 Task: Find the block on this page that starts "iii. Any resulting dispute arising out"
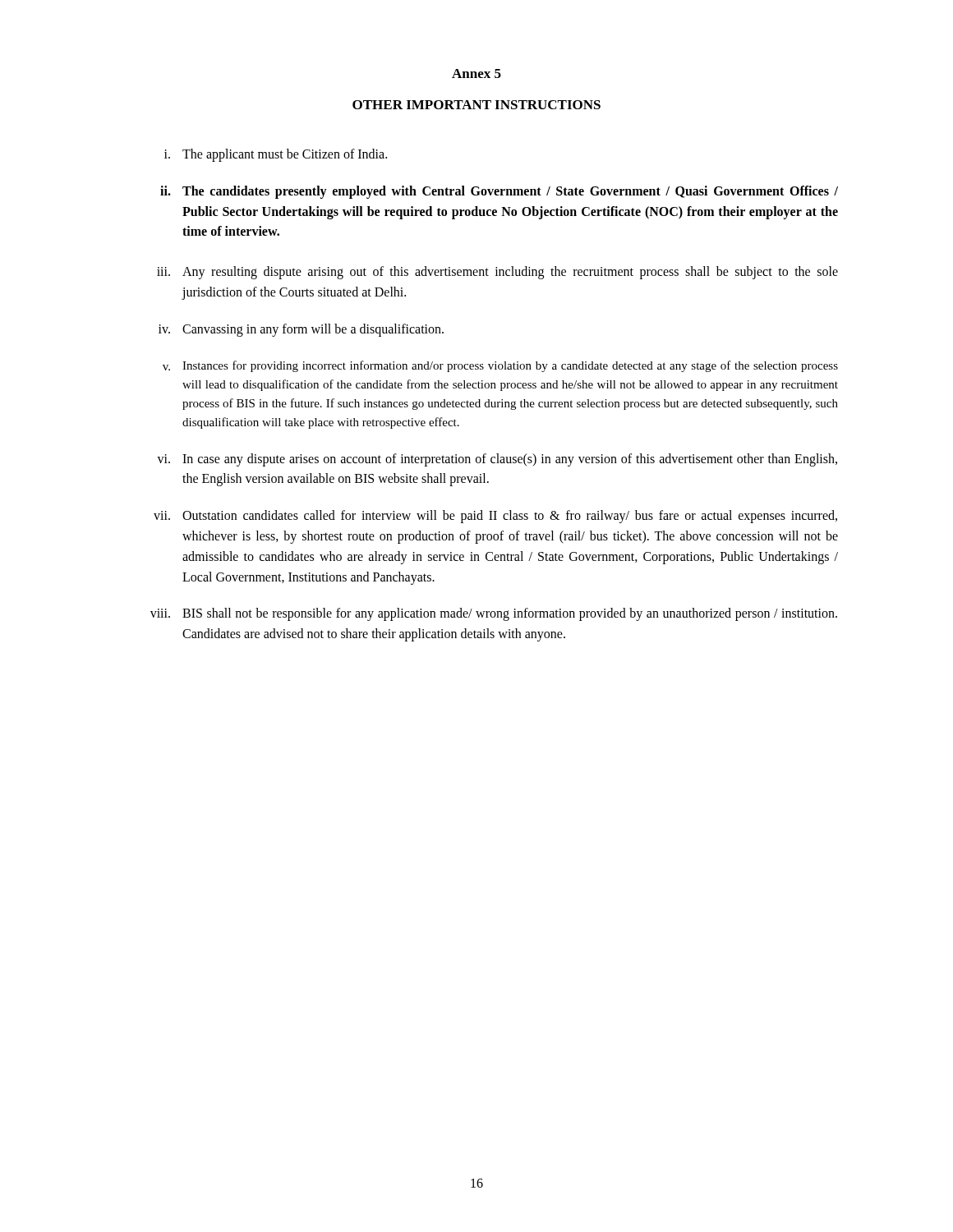point(476,283)
